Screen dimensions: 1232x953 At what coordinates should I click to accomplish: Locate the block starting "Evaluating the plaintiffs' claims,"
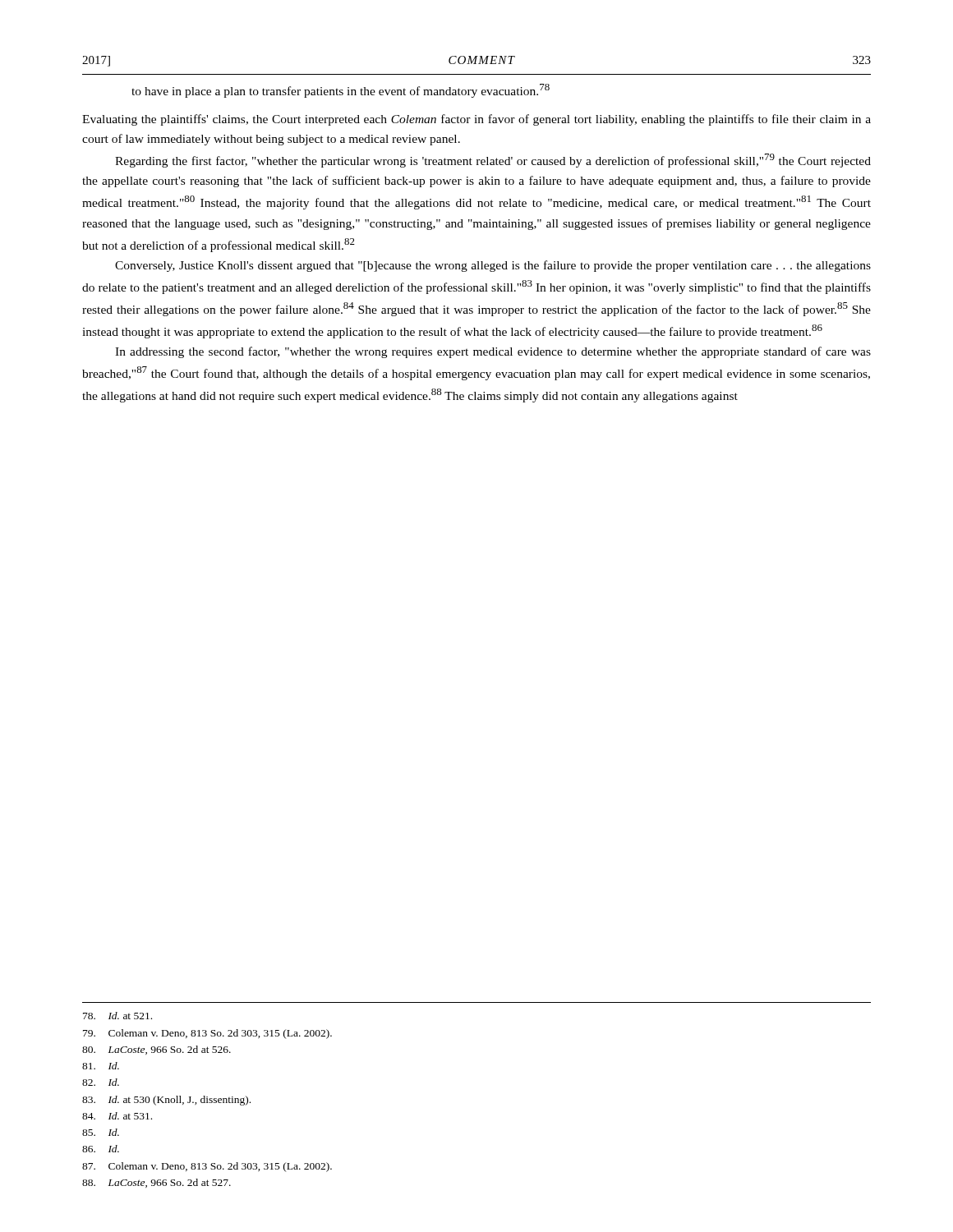pos(476,129)
